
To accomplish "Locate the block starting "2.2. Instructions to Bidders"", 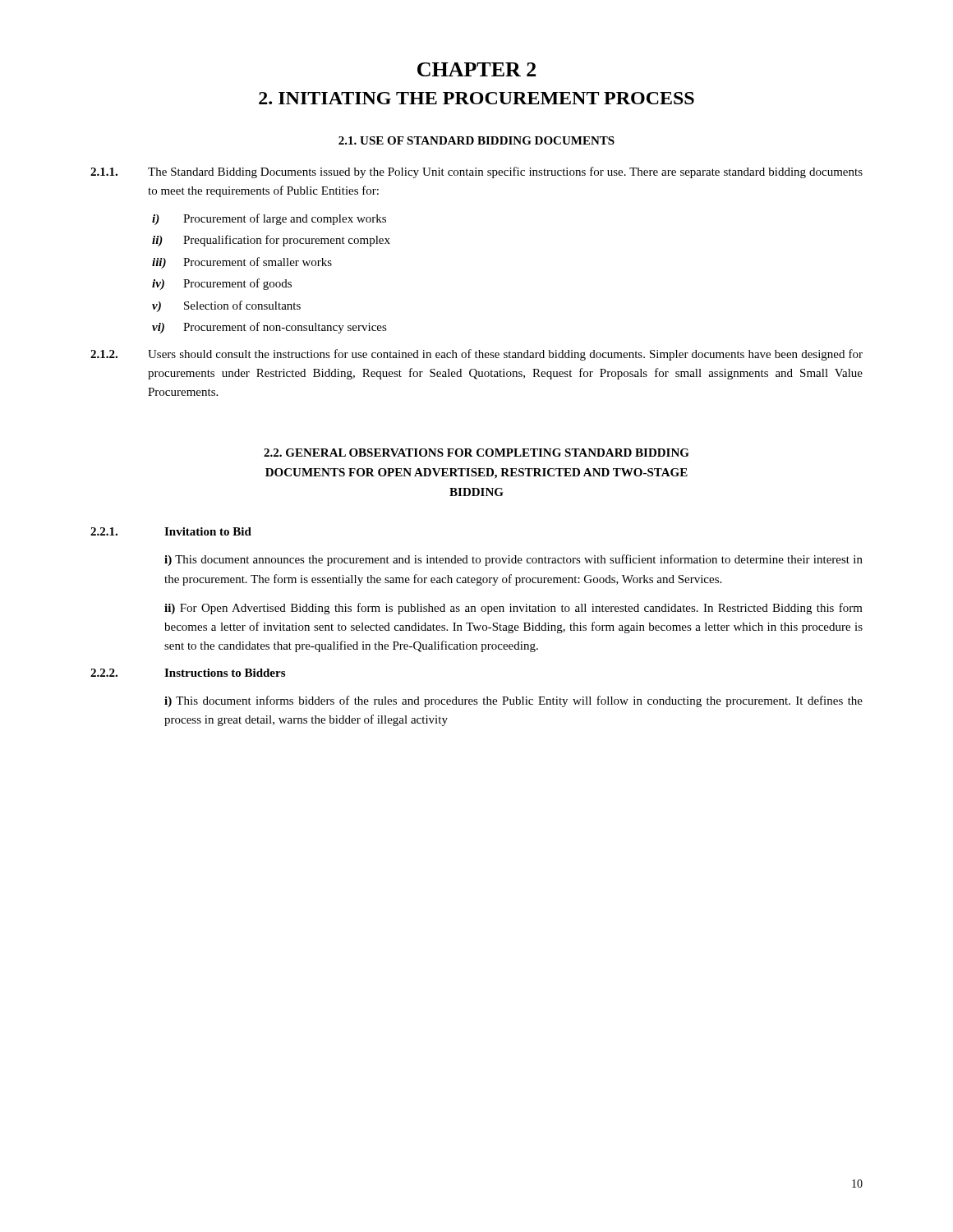I will point(188,673).
